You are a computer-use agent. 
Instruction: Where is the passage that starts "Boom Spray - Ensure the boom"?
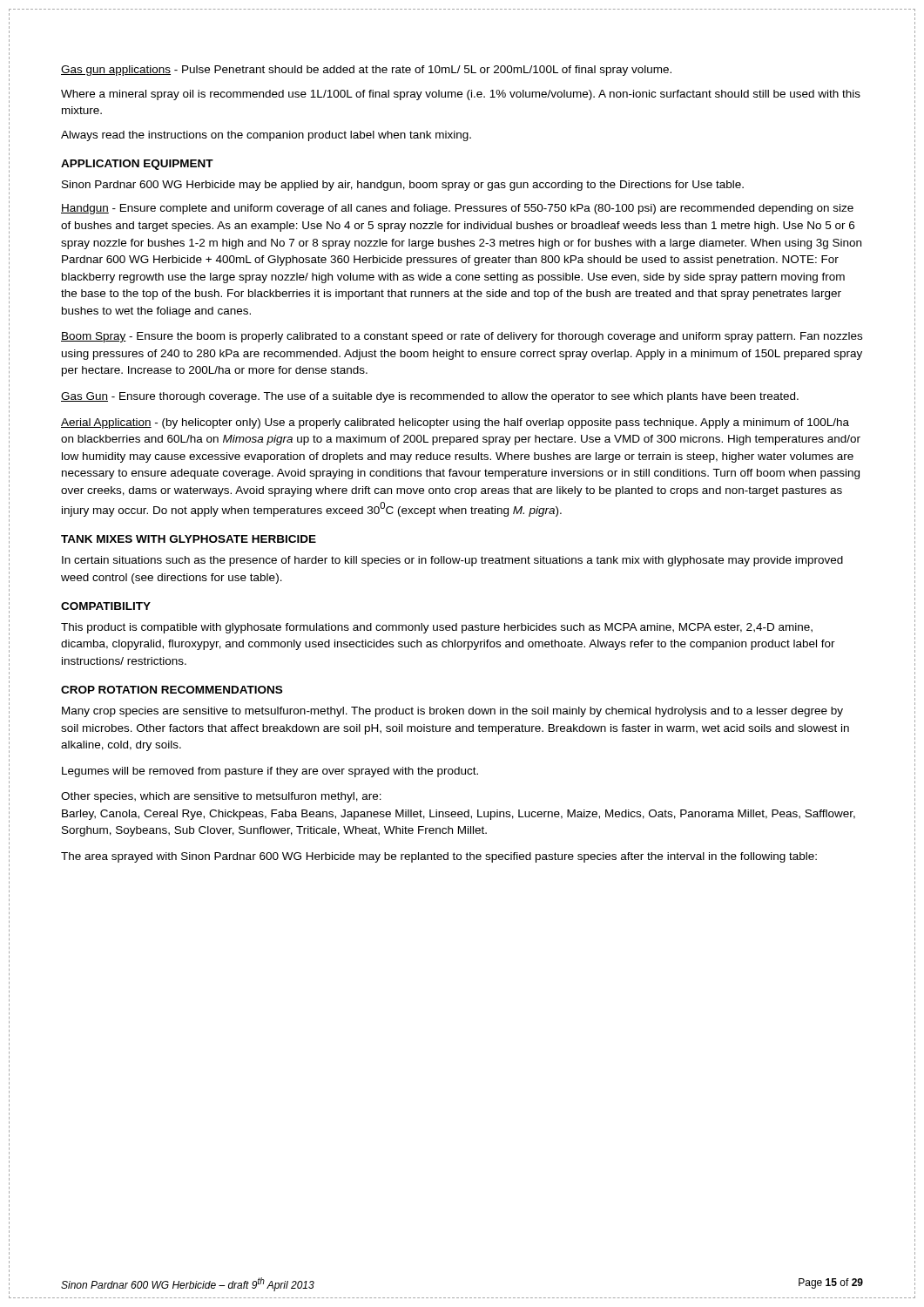[x=462, y=353]
